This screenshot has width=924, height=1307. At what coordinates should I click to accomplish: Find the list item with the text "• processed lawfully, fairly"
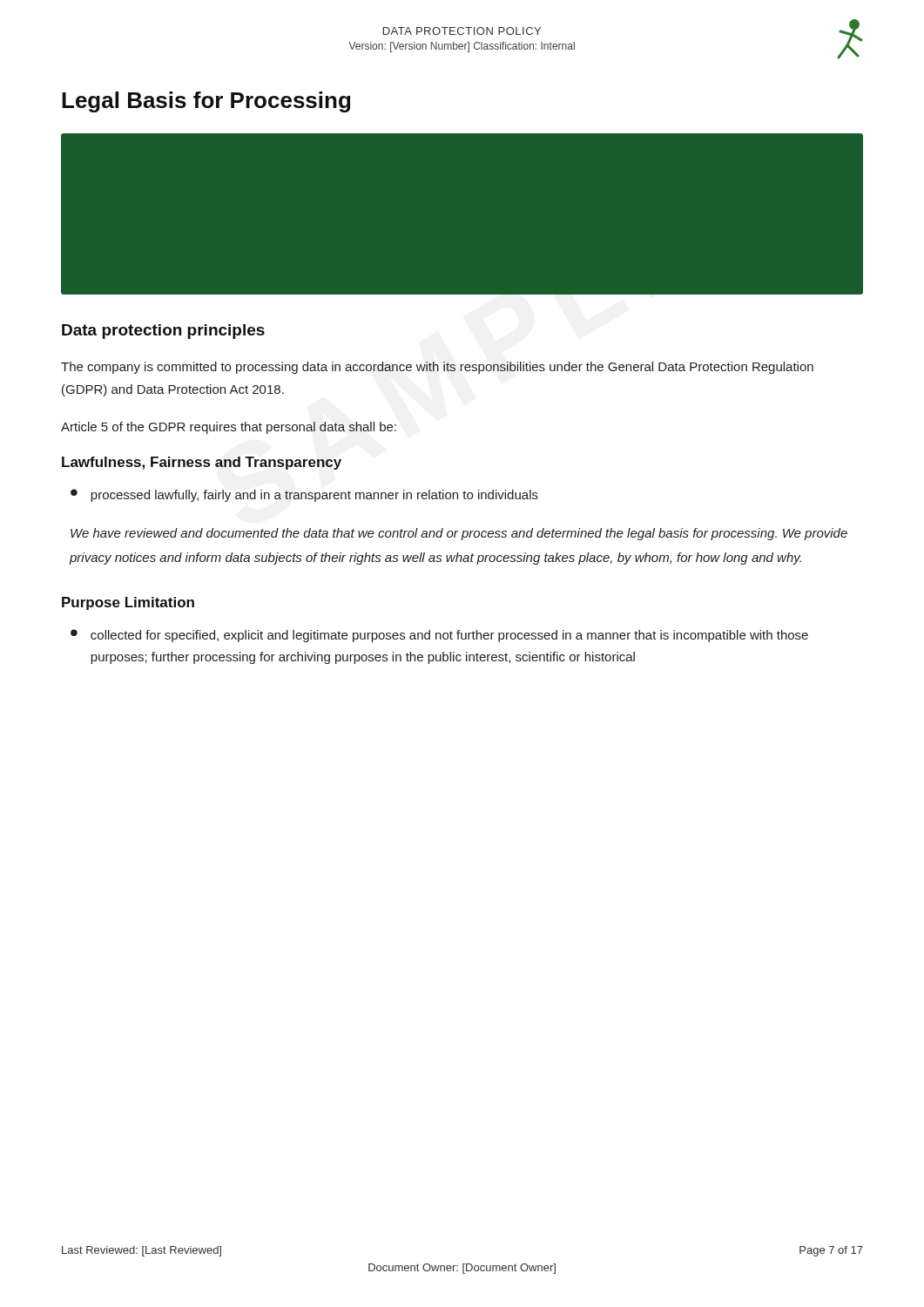click(304, 494)
